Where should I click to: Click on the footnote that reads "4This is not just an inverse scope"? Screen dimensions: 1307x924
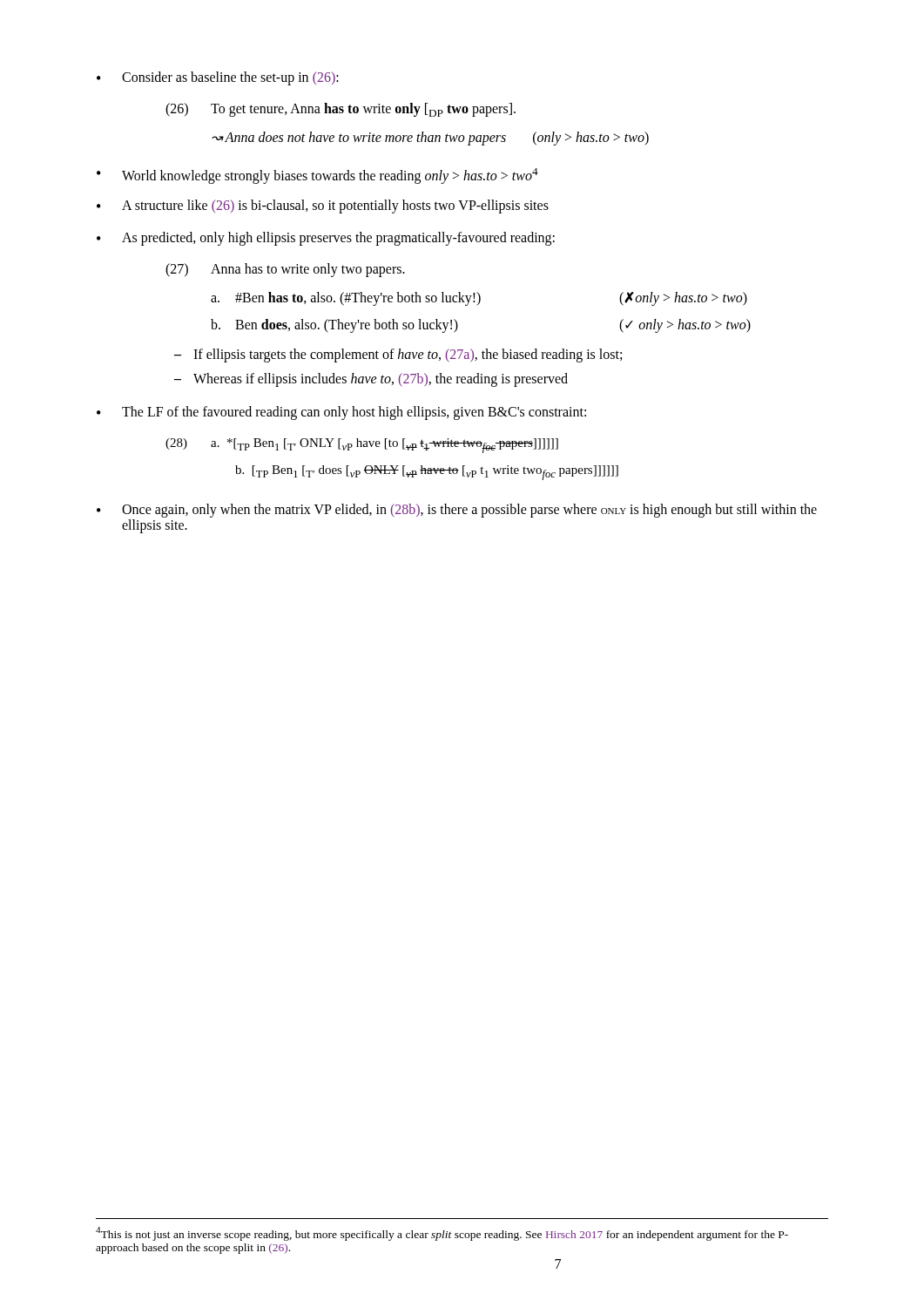pyautogui.click(x=442, y=1239)
